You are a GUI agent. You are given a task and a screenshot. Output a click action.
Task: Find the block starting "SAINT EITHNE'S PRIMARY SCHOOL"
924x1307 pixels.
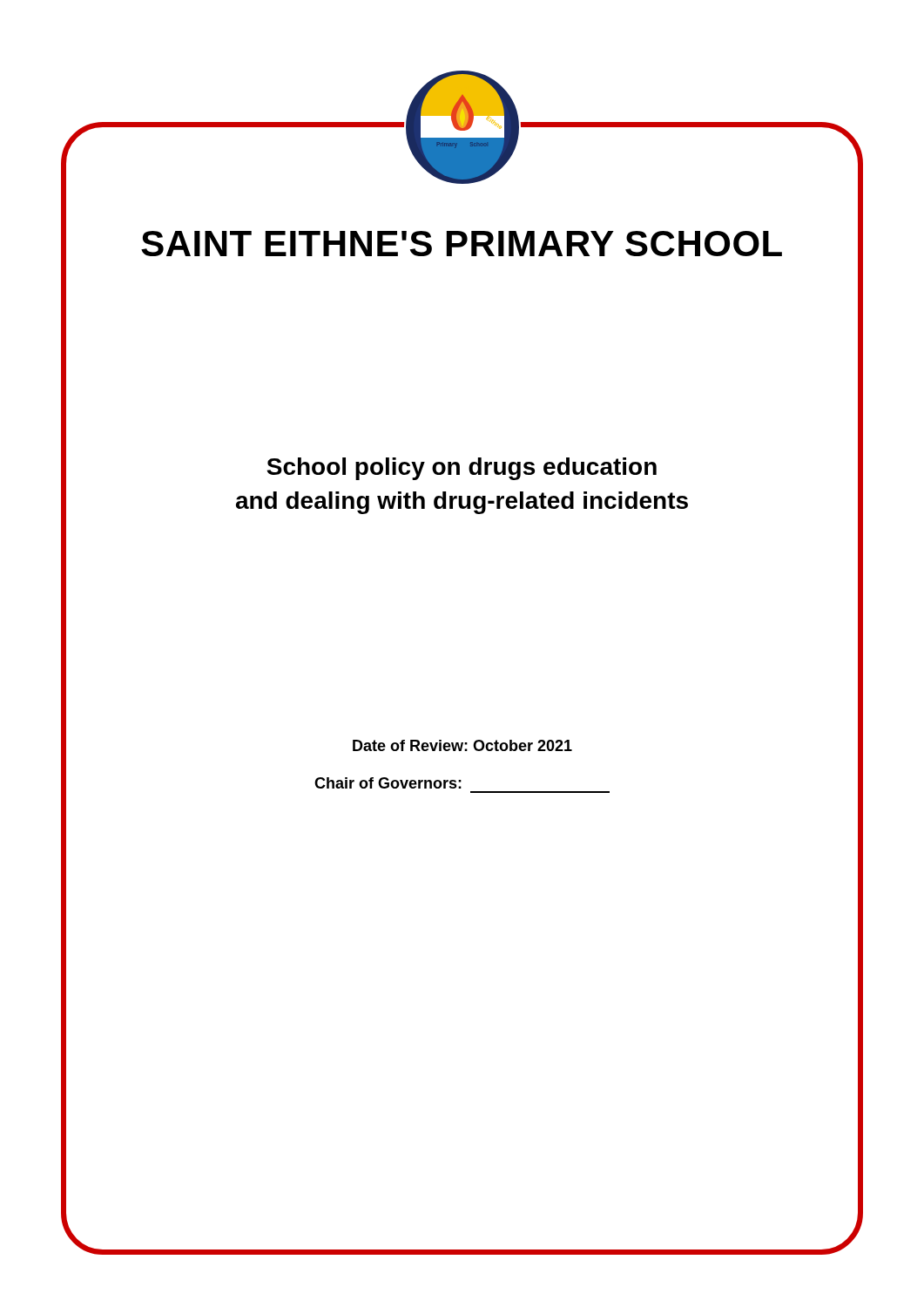[x=462, y=244]
